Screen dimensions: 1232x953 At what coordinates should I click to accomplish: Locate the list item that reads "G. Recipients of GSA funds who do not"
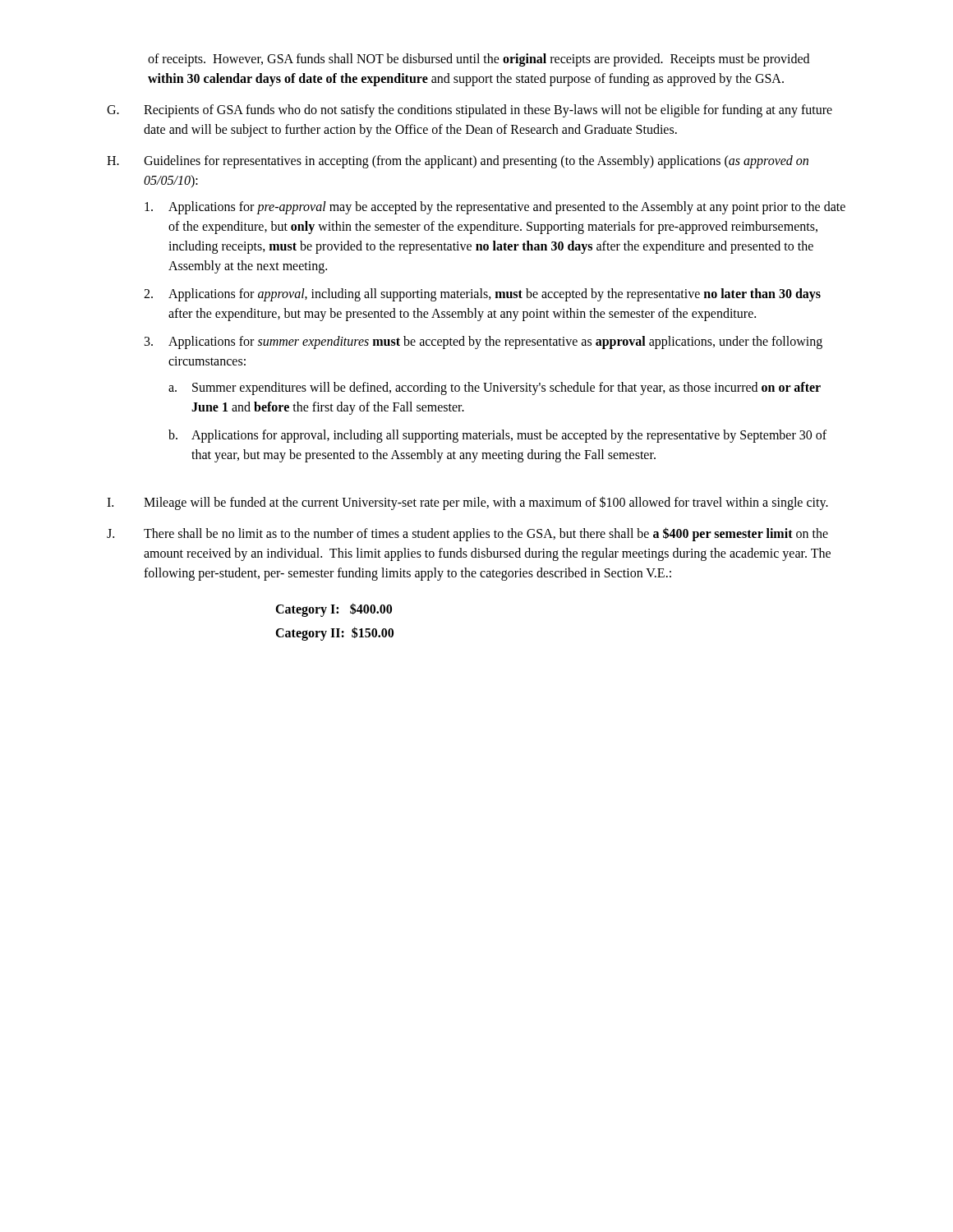[476, 120]
